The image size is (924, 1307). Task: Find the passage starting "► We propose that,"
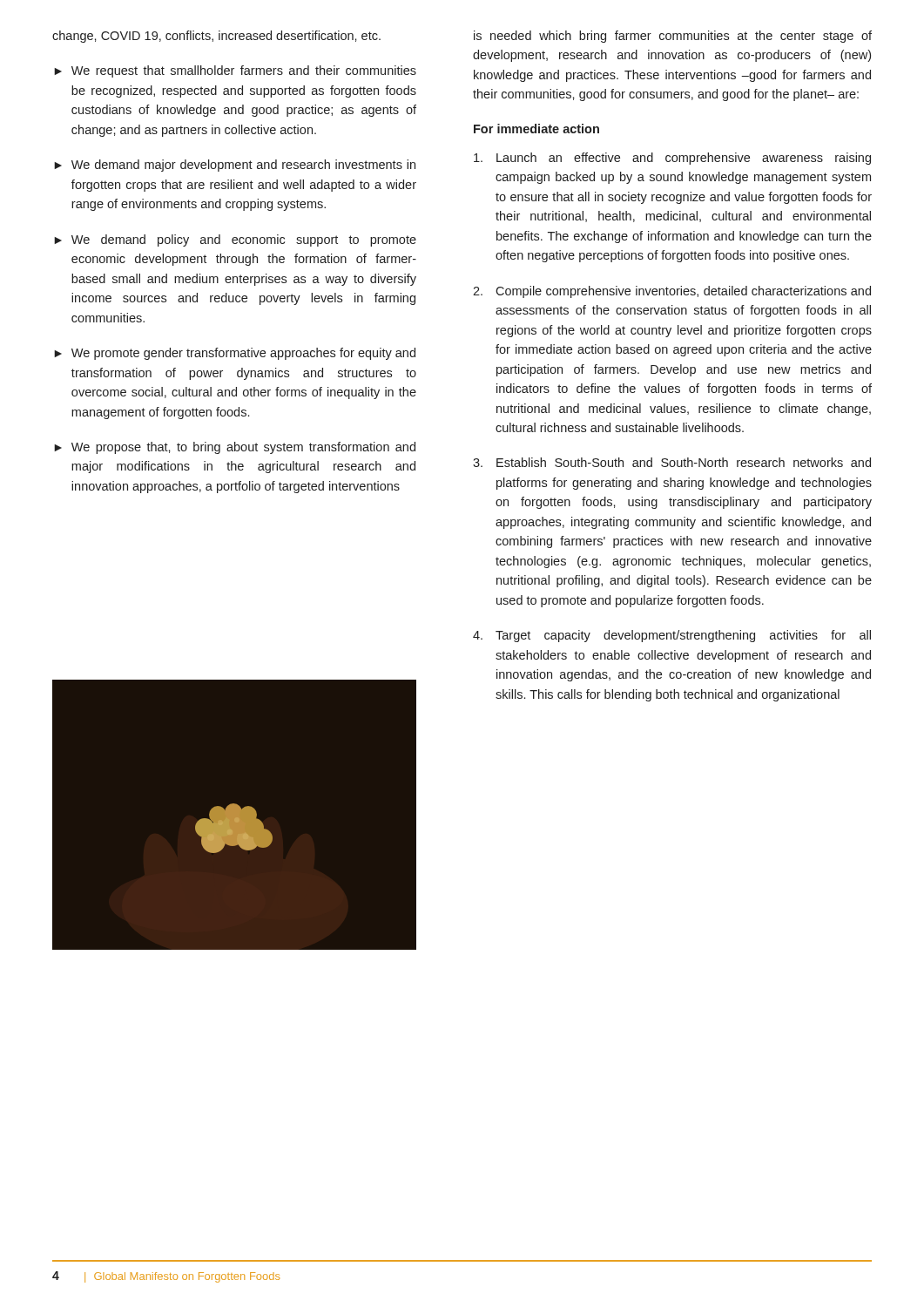(x=234, y=467)
